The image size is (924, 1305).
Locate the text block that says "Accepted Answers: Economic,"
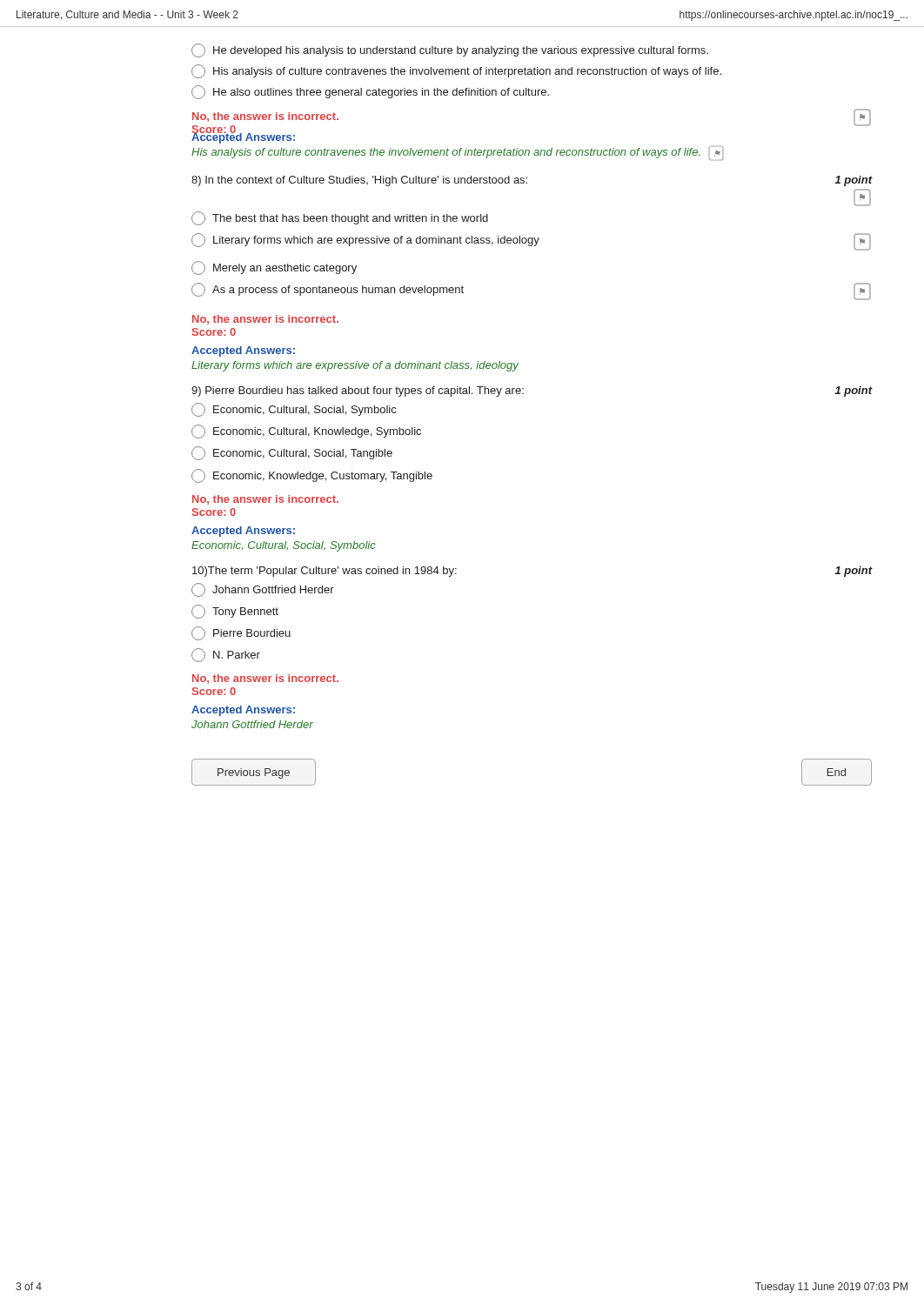(x=243, y=532)
